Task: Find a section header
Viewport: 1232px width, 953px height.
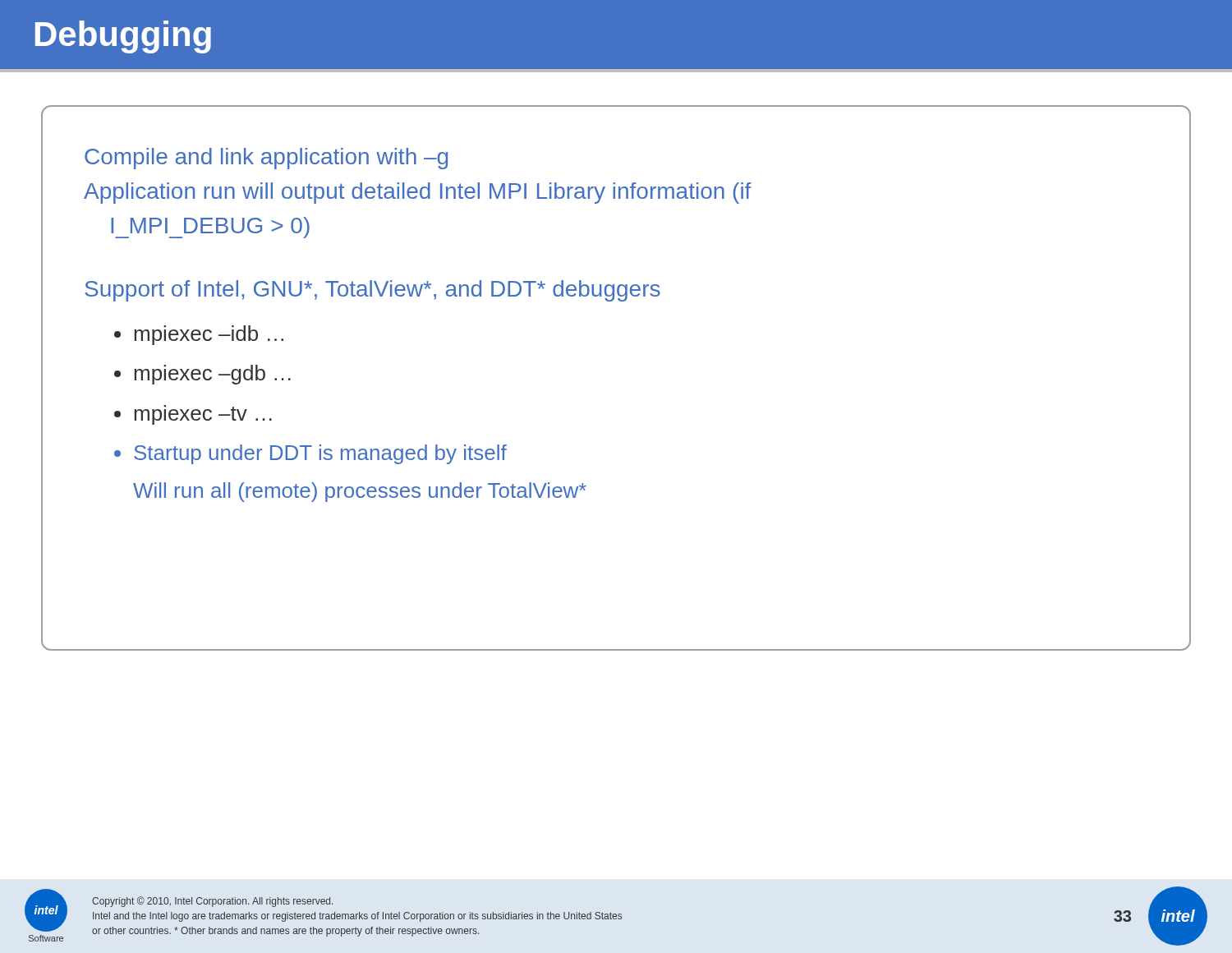Action: tap(372, 289)
